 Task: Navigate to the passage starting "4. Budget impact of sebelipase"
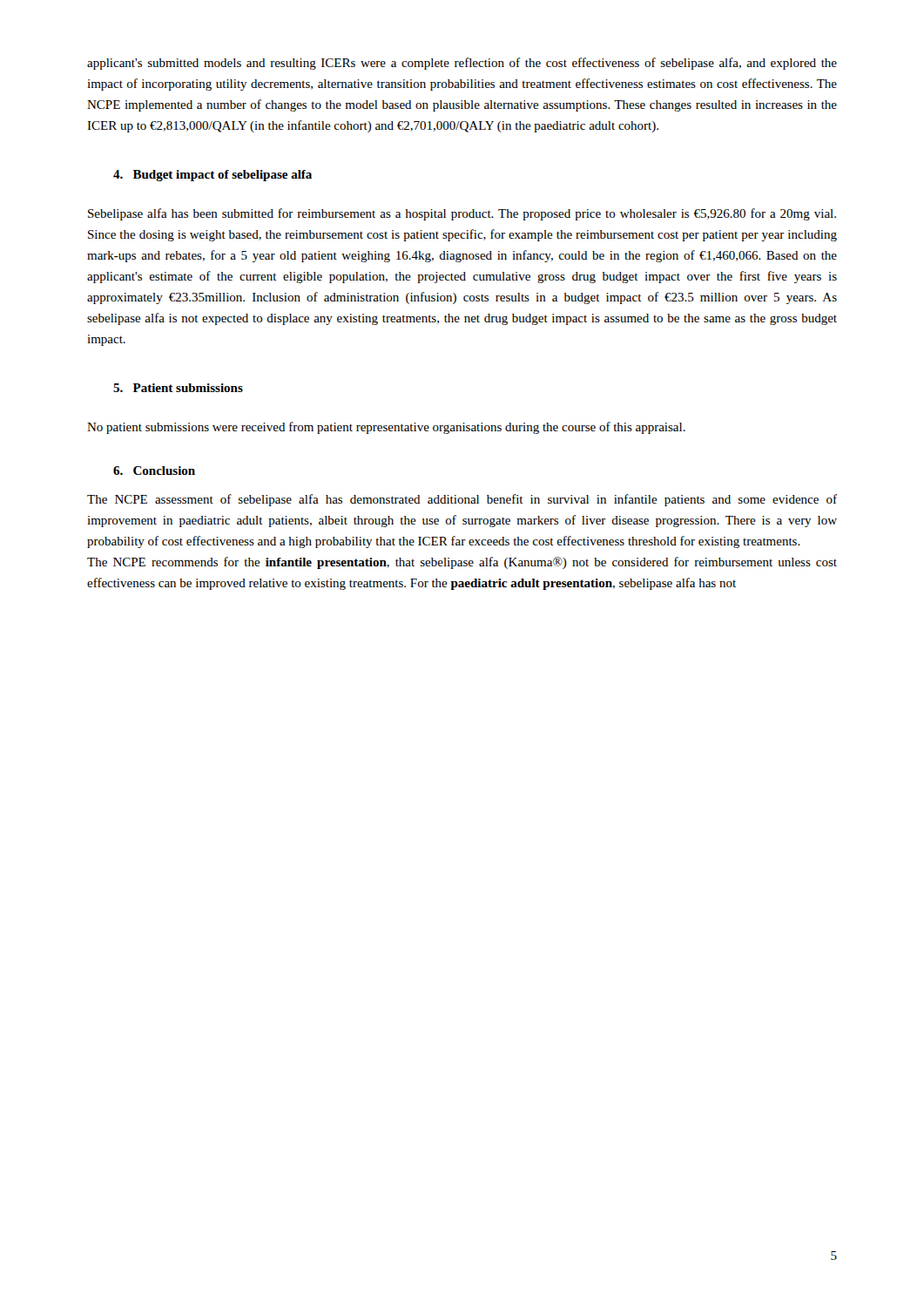pos(213,174)
